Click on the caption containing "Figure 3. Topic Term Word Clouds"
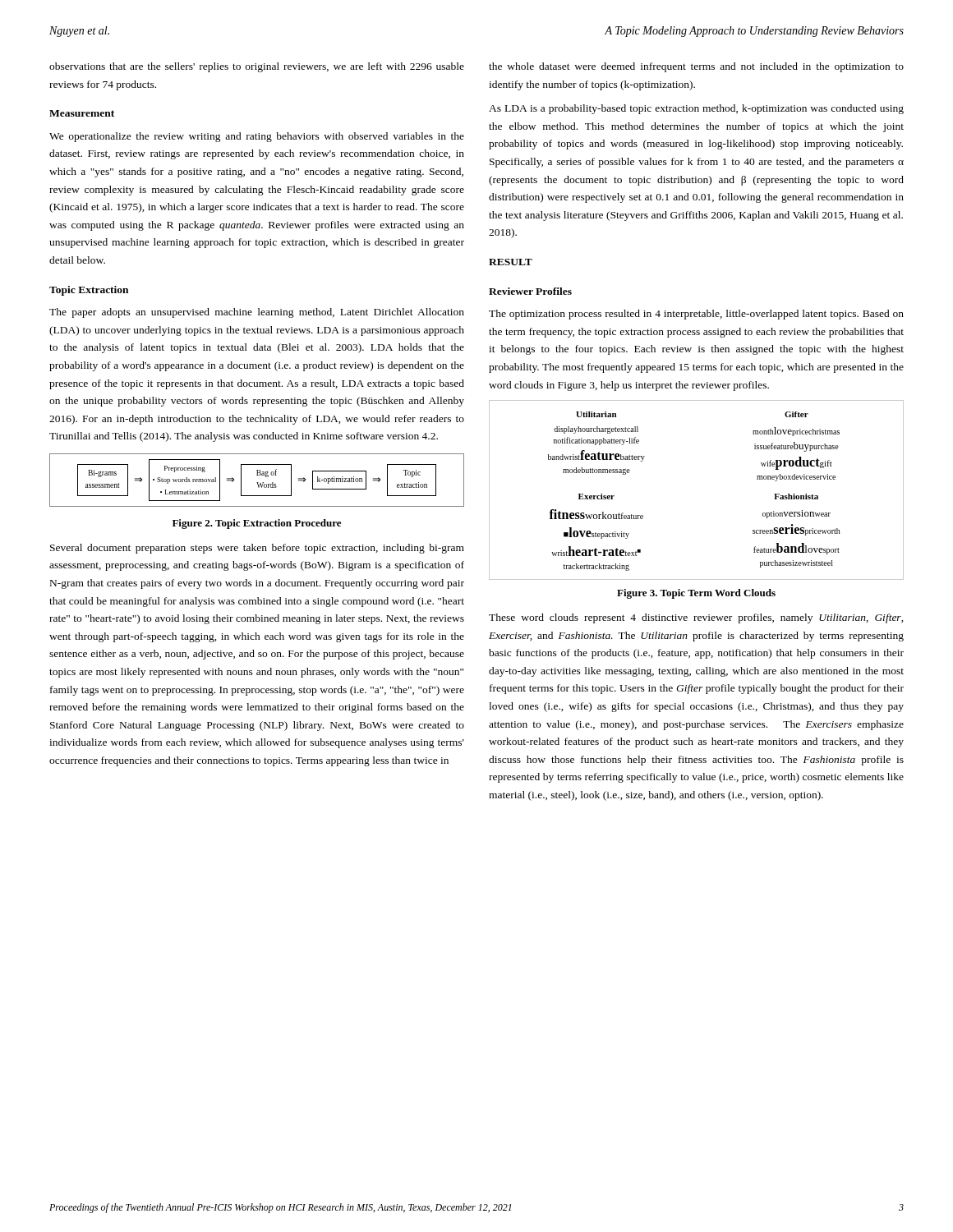The width and height of the screenshot is (953, 1232). pos(696,593)
